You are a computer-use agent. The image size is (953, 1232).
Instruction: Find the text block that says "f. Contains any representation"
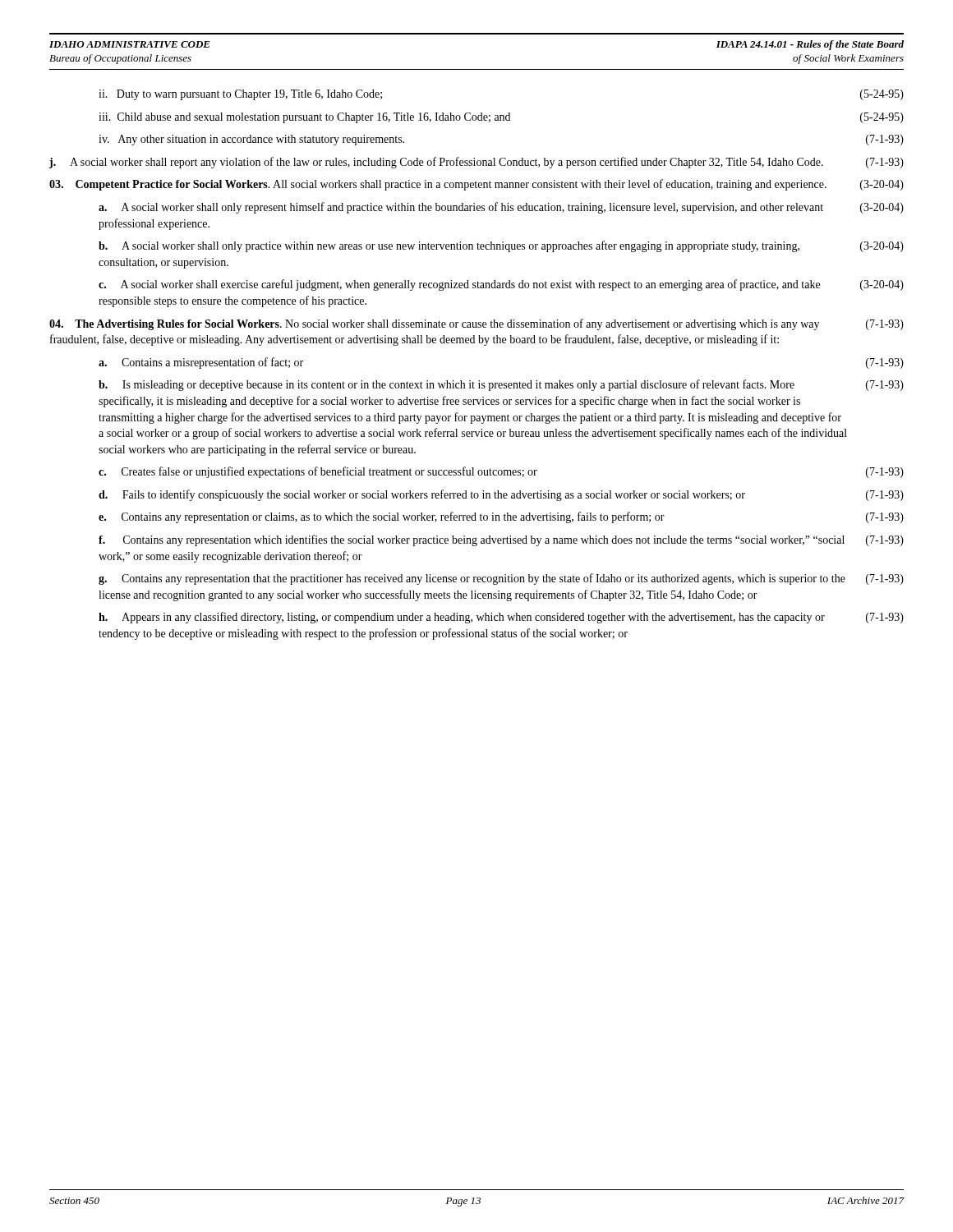click(501, 548)
